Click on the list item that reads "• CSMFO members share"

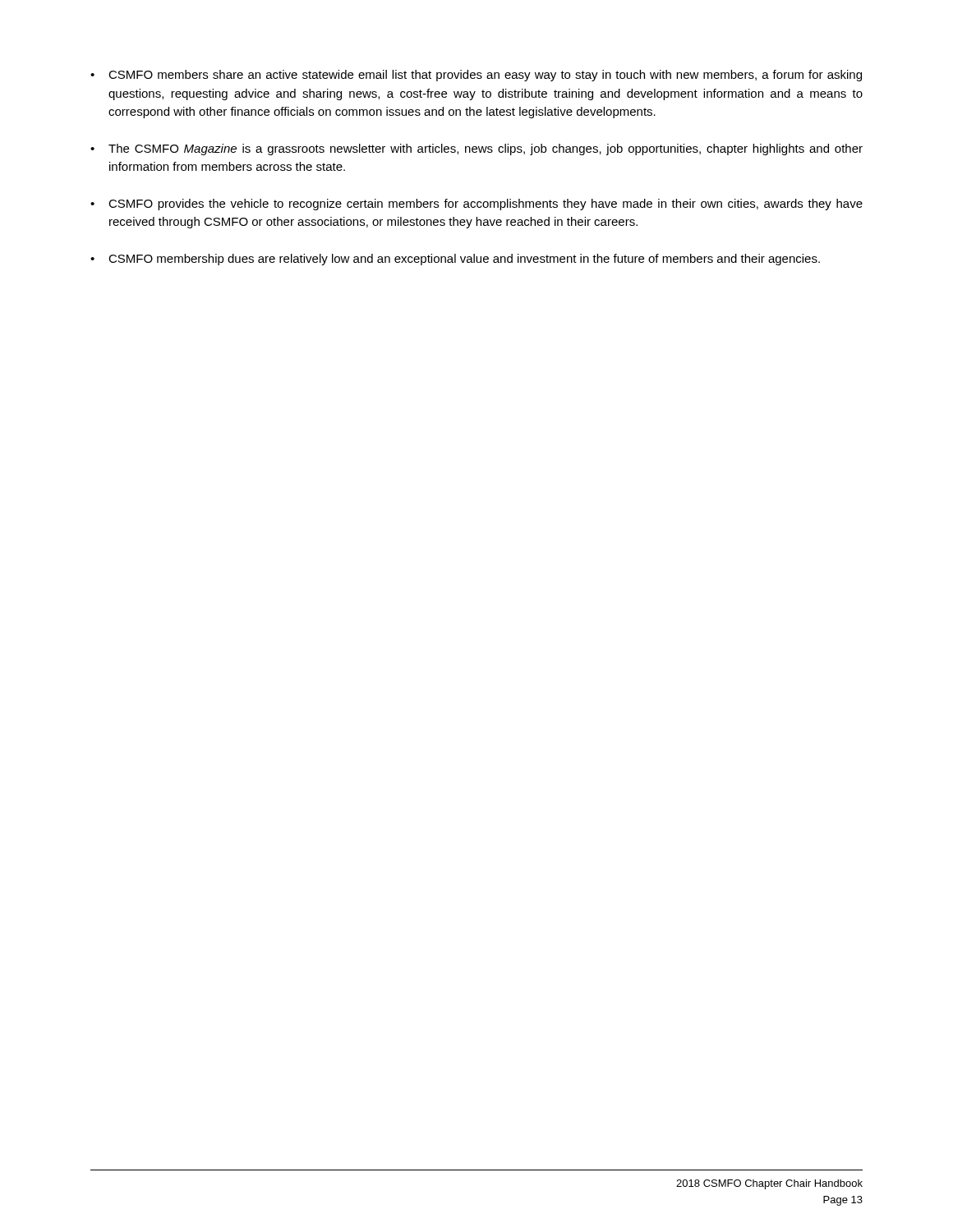tap(476, 93)
